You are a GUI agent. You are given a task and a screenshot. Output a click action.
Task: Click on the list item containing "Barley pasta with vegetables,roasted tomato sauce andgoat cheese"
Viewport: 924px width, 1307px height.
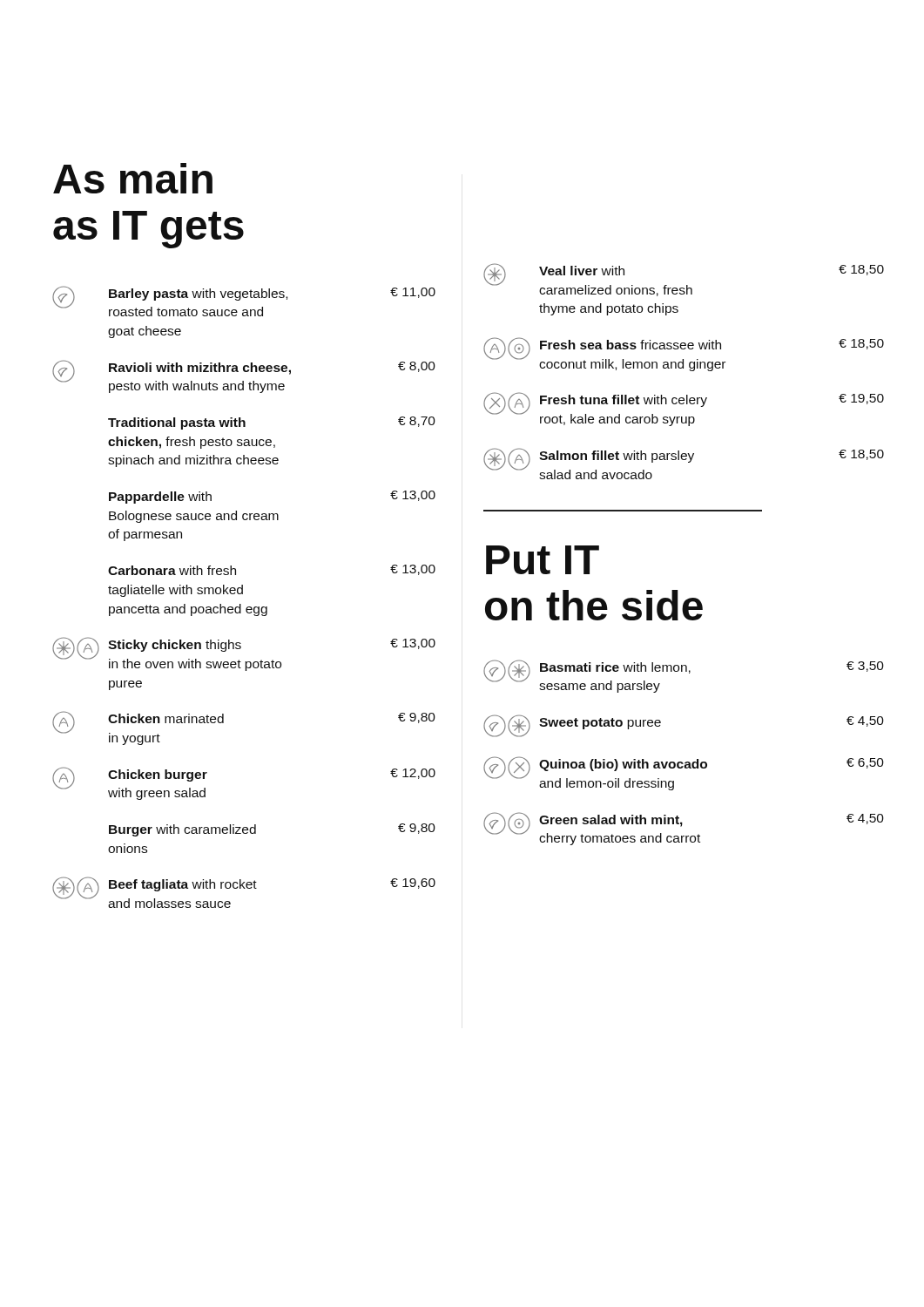click(x=244, y=312)
